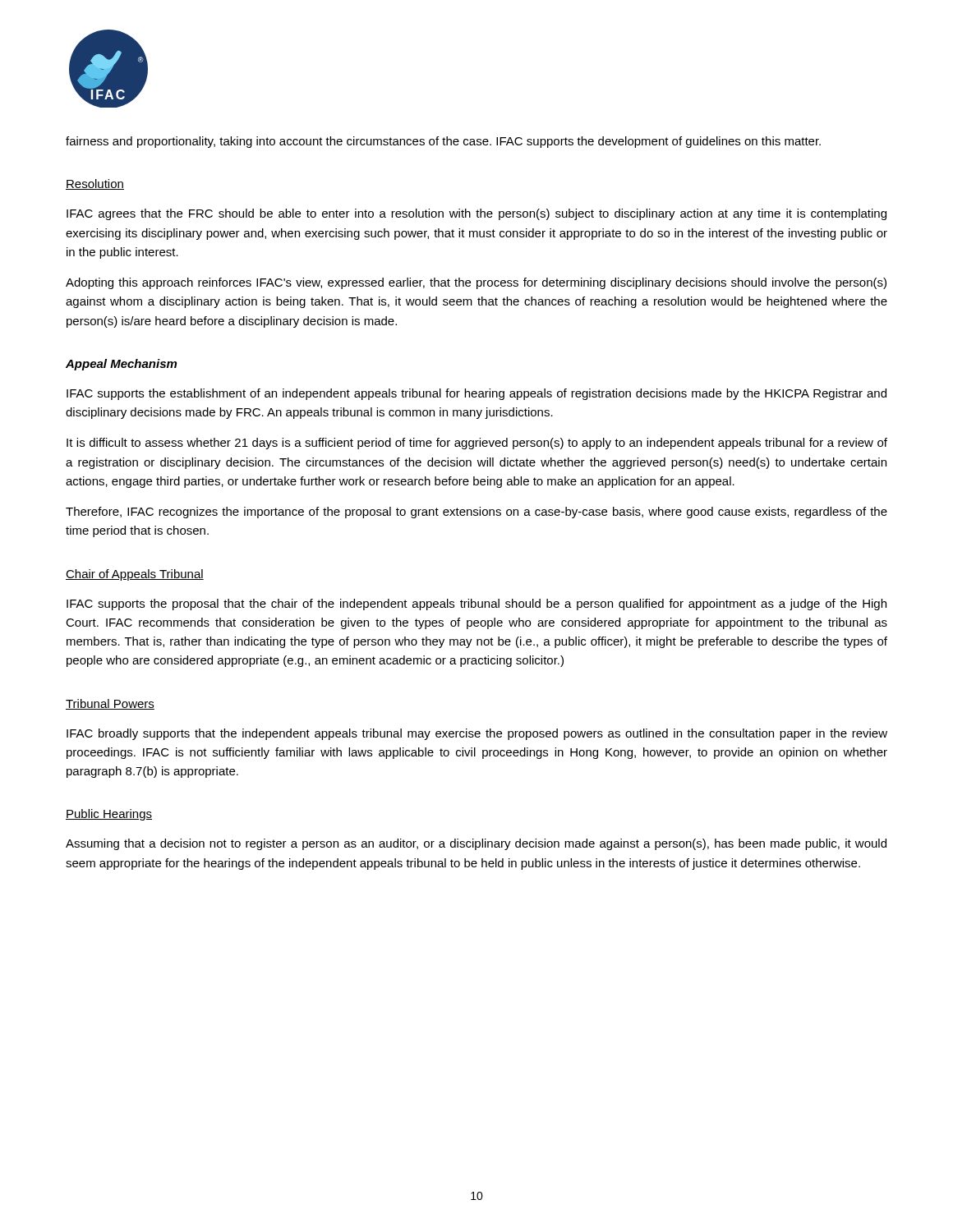Click on the text block that reads "Adopting this approach reinforces IFAC's view,"
Viewport: 953px width, 1232px height.
tap(476, 301)
